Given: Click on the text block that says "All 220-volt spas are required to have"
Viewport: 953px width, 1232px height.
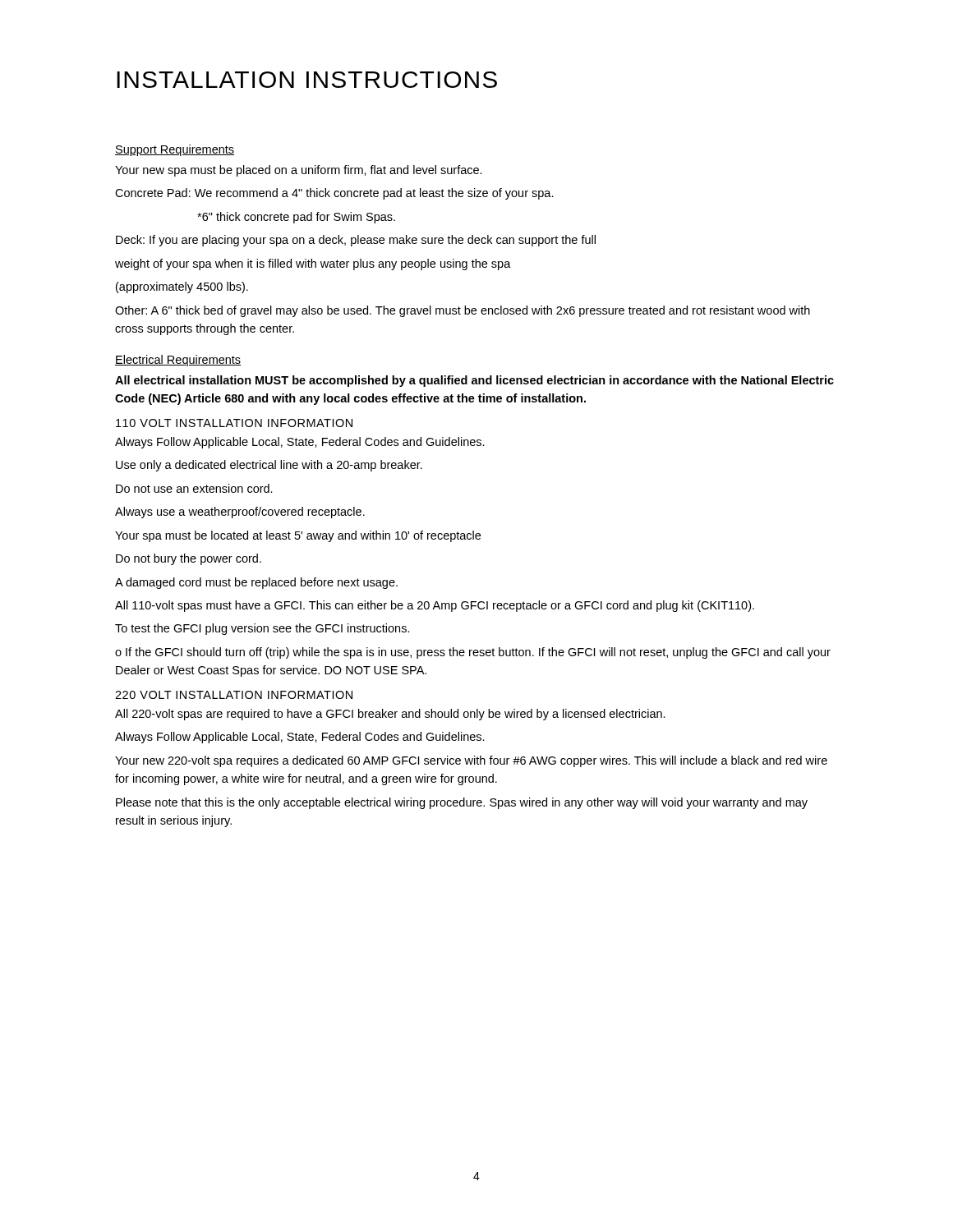Looking at the screenshot, I should coord(390,714).
